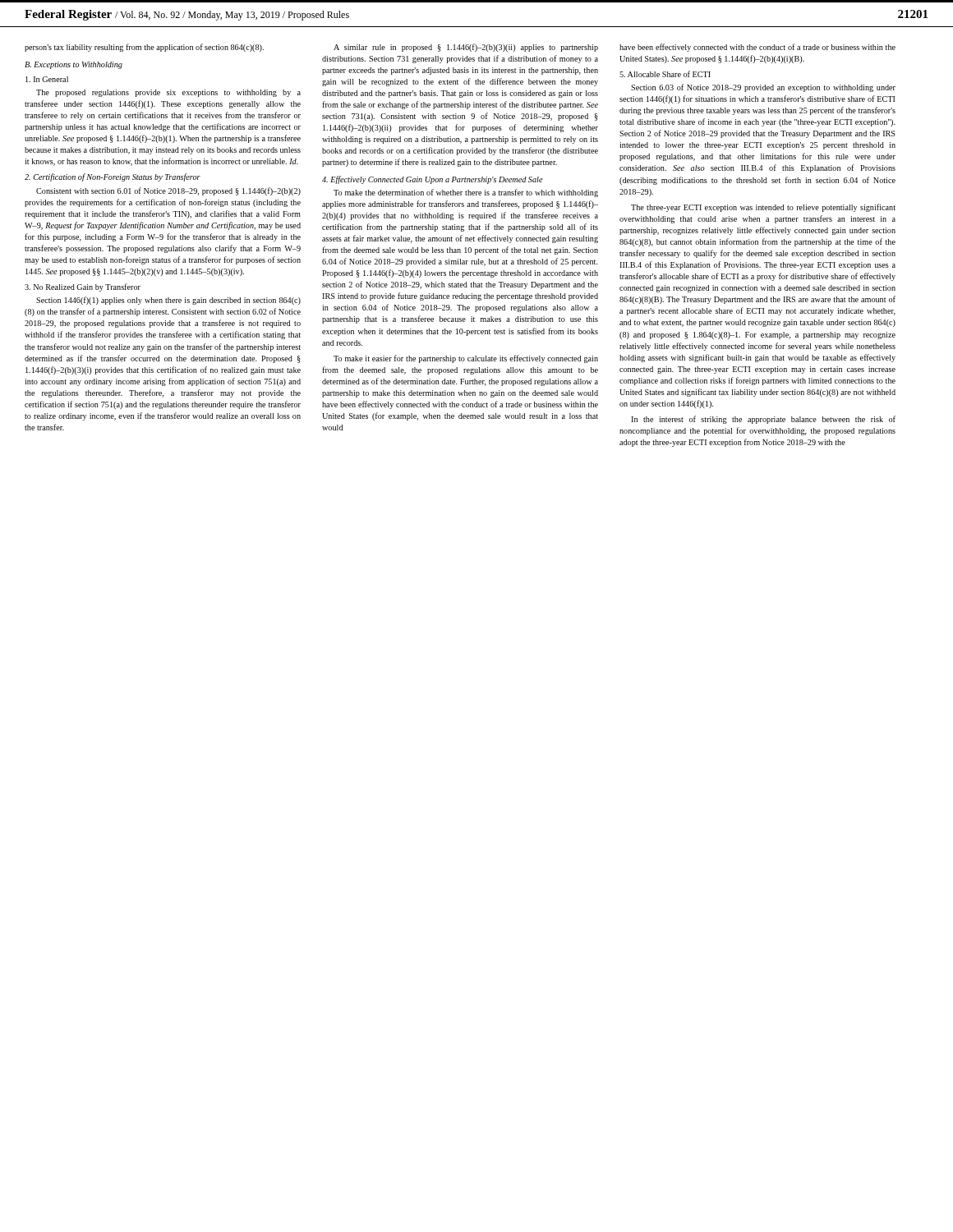Select the section header containing "4. Effectively Connected Gain Upon a Partnership's"
This screenshot has height=1232, width=953.
pyautogui.click(x=432, y=179)
